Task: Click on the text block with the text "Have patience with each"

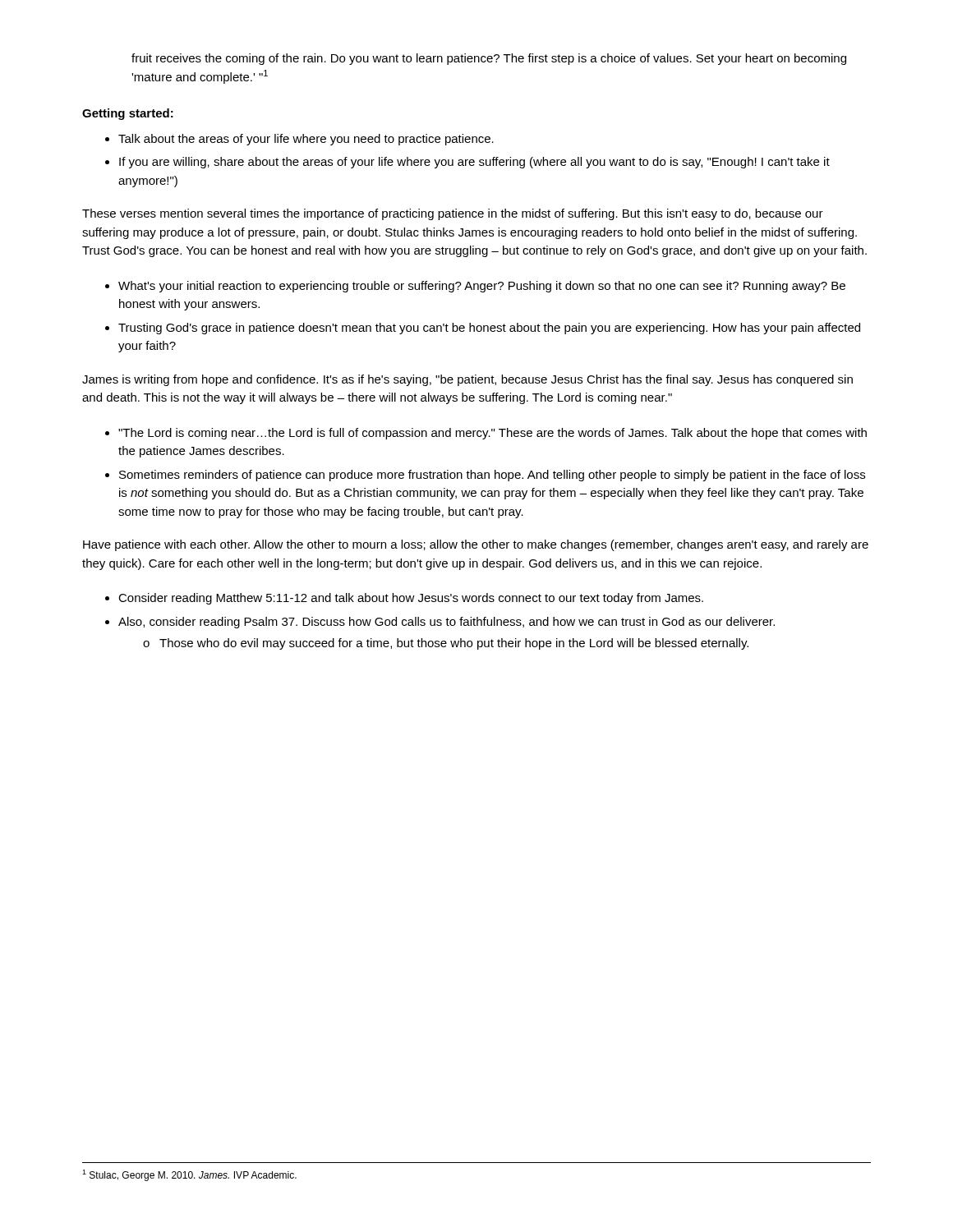Action: (x=475, y=553)
